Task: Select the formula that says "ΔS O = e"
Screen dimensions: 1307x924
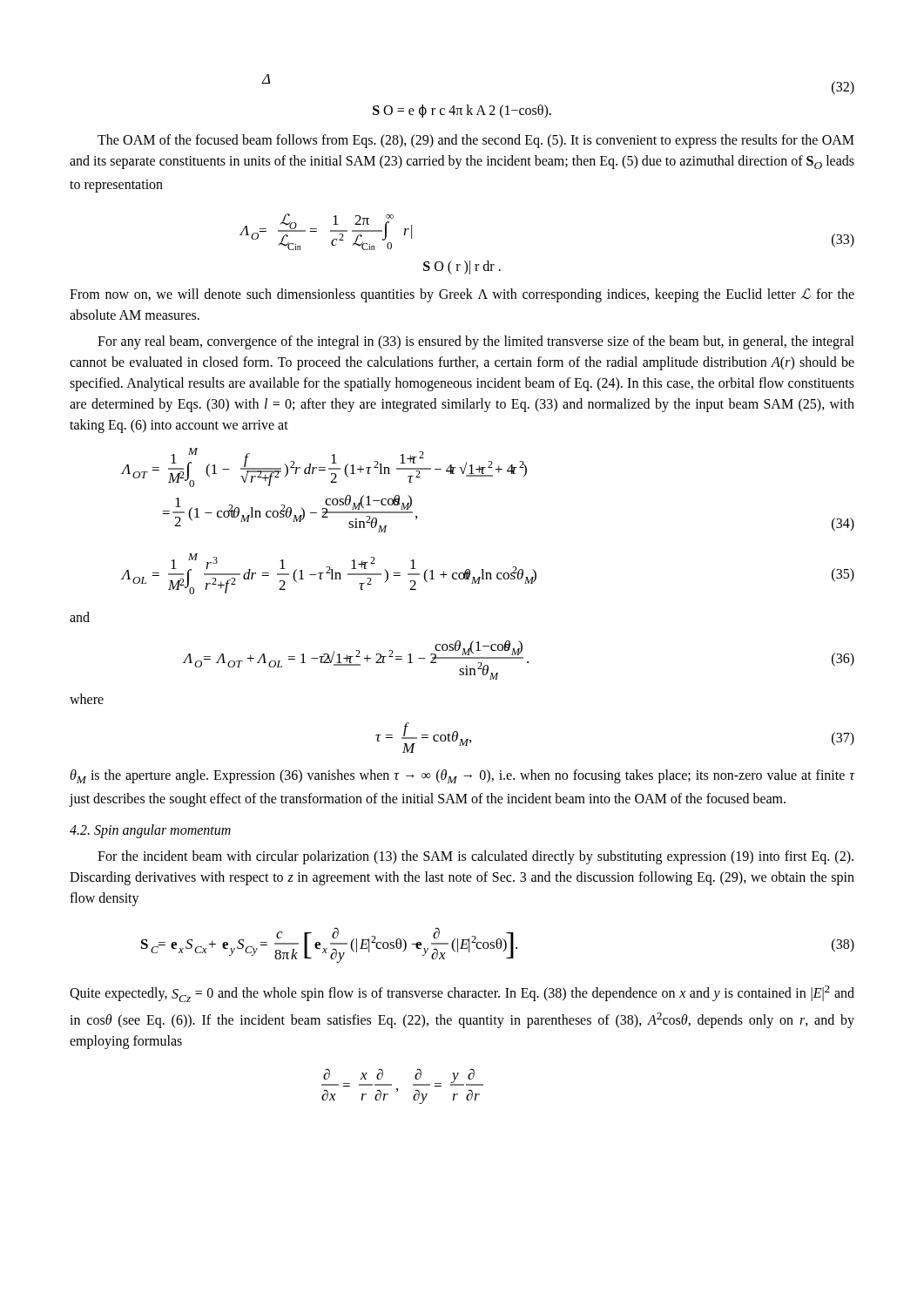Action: pyautogui.click(x=265, y=83)
